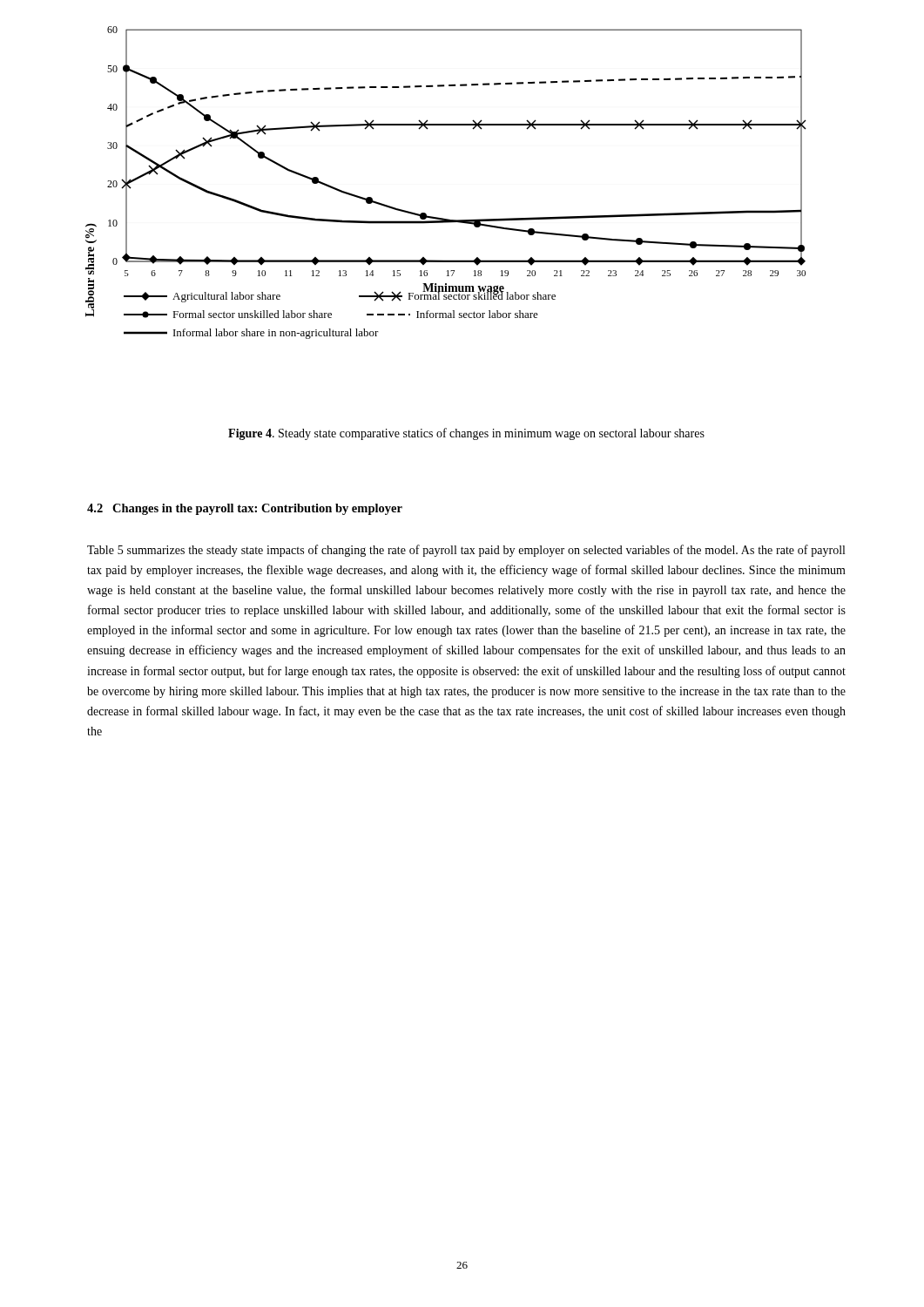Image resolution: width=924 pixels, height=1307 pixels.
Task: Find the passage starting "Table 5 summarizes the steady state impacts"
Action: click(x=466, y=641)
